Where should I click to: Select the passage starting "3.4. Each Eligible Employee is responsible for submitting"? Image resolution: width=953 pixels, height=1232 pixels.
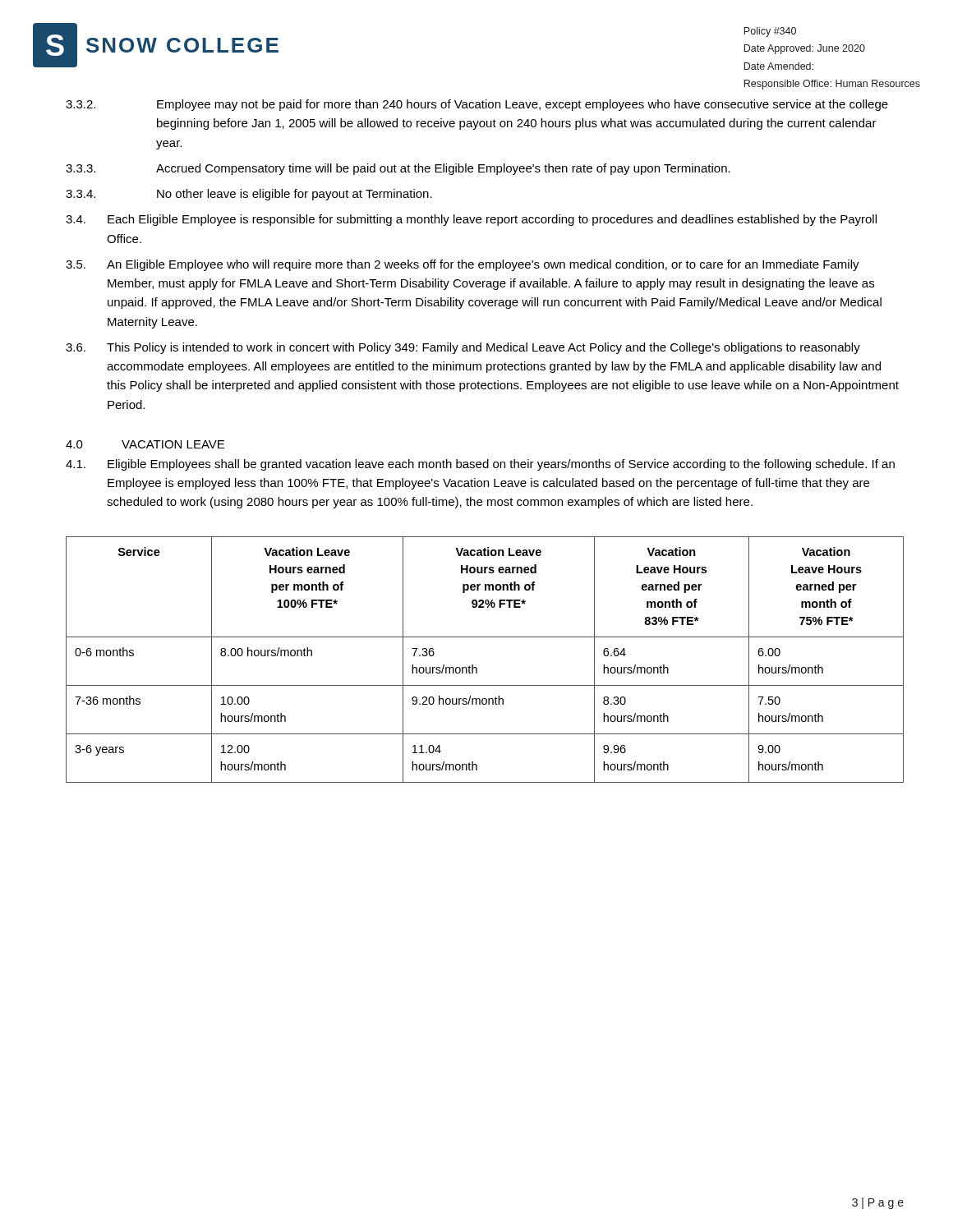click(485, 229)
